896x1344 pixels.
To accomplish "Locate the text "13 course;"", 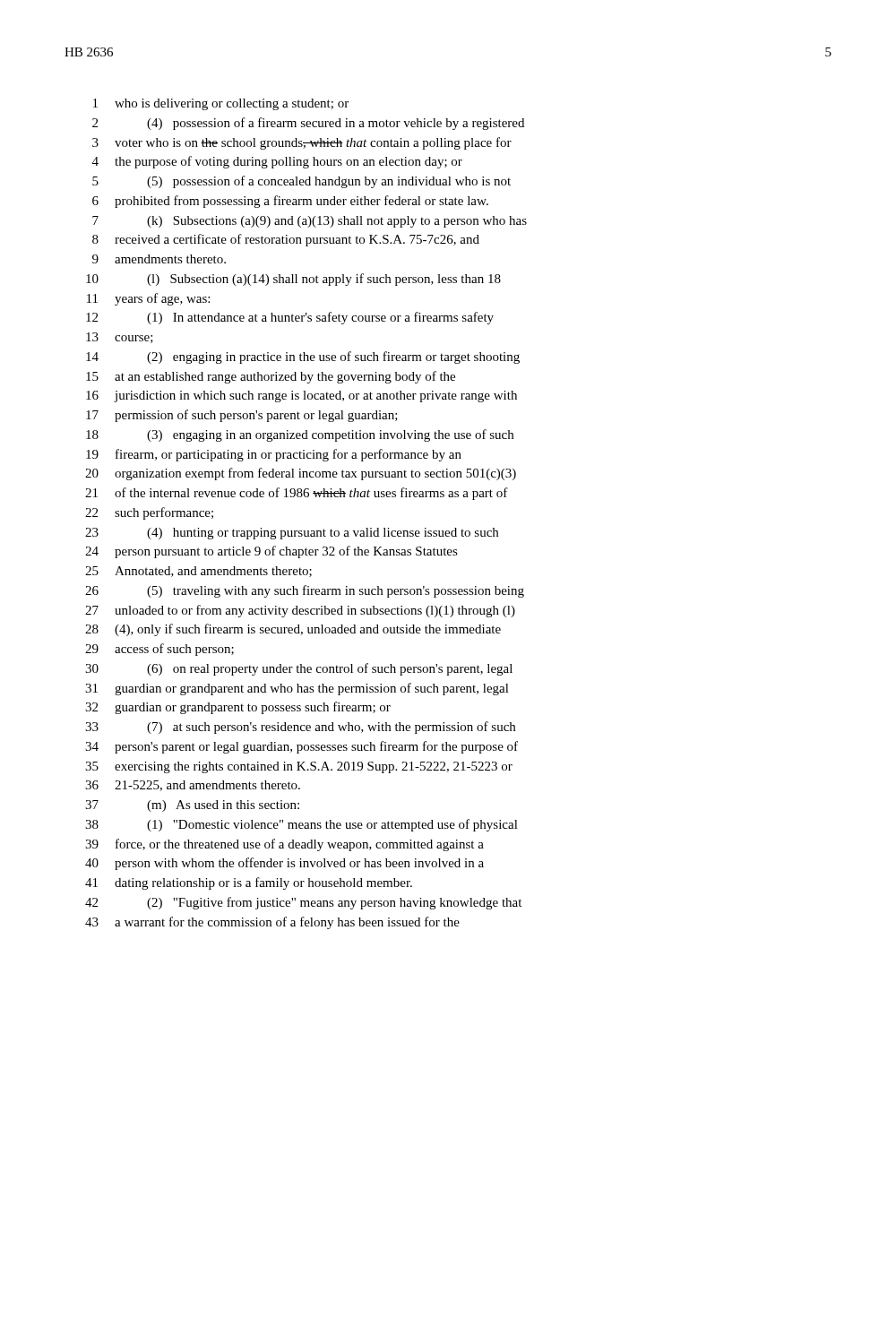I will coord(120,338).
